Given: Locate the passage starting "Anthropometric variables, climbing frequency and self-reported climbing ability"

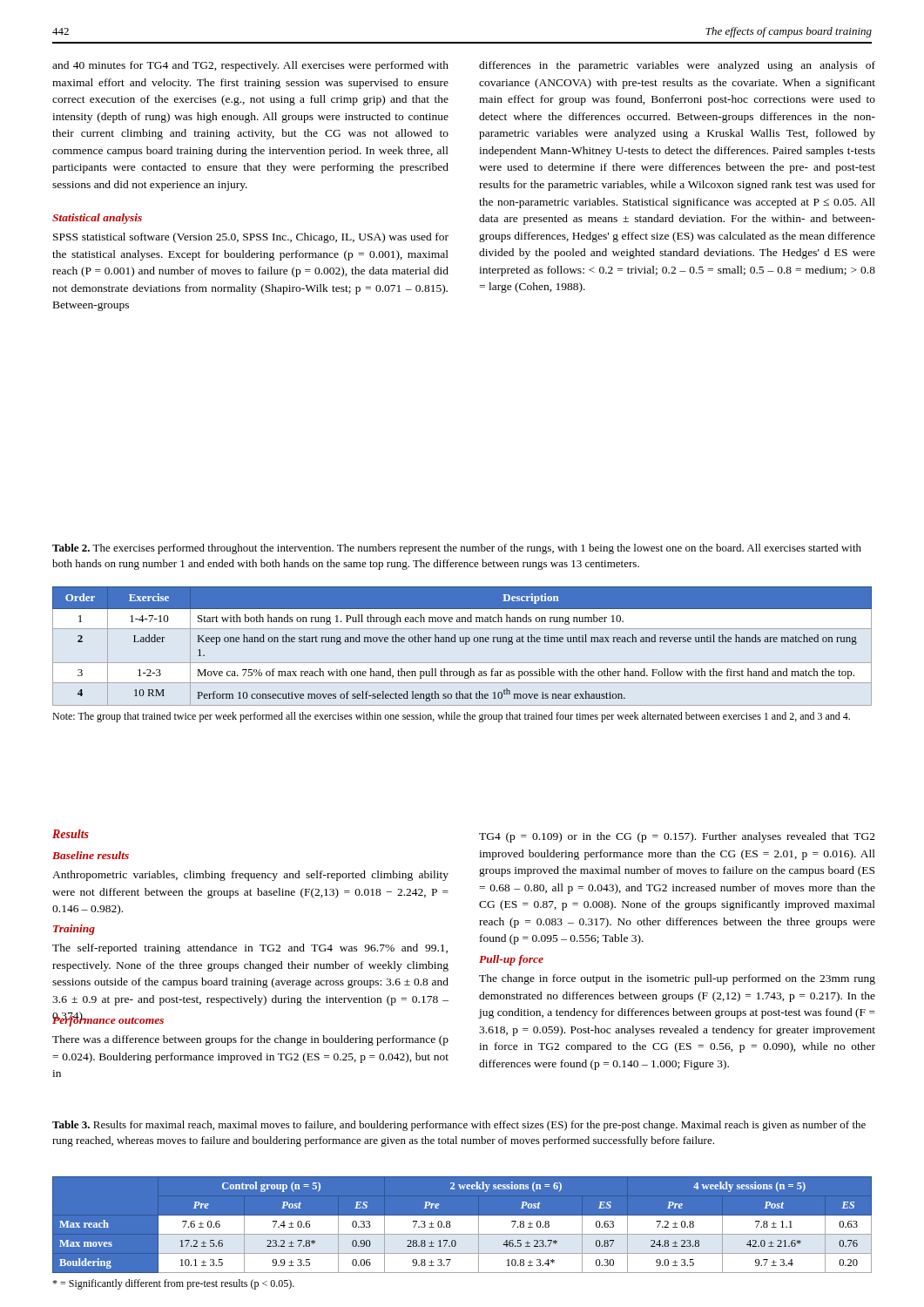Looking at the screenshot, I should [x=250, y=892].
